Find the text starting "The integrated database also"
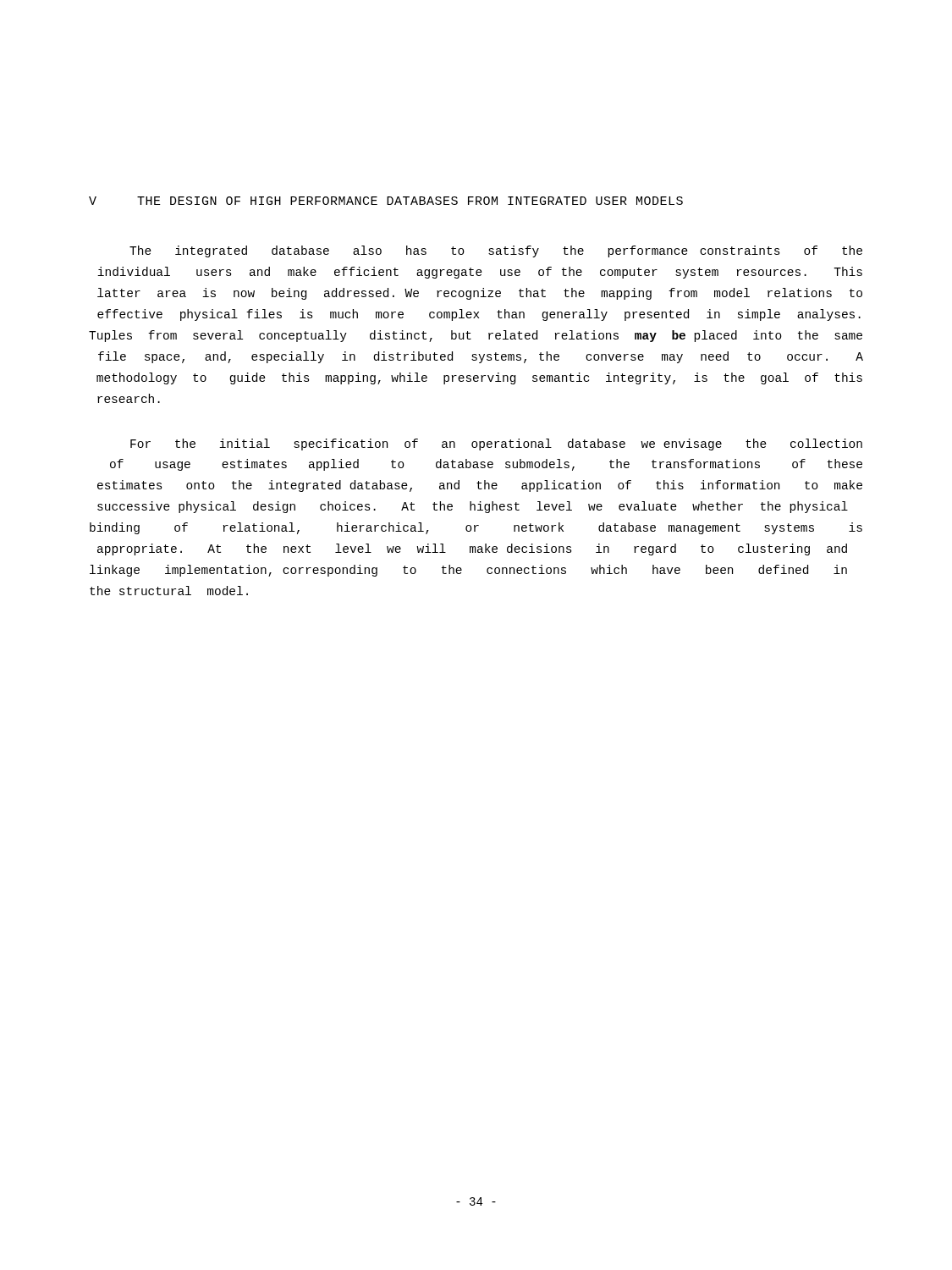 point(476,325)
